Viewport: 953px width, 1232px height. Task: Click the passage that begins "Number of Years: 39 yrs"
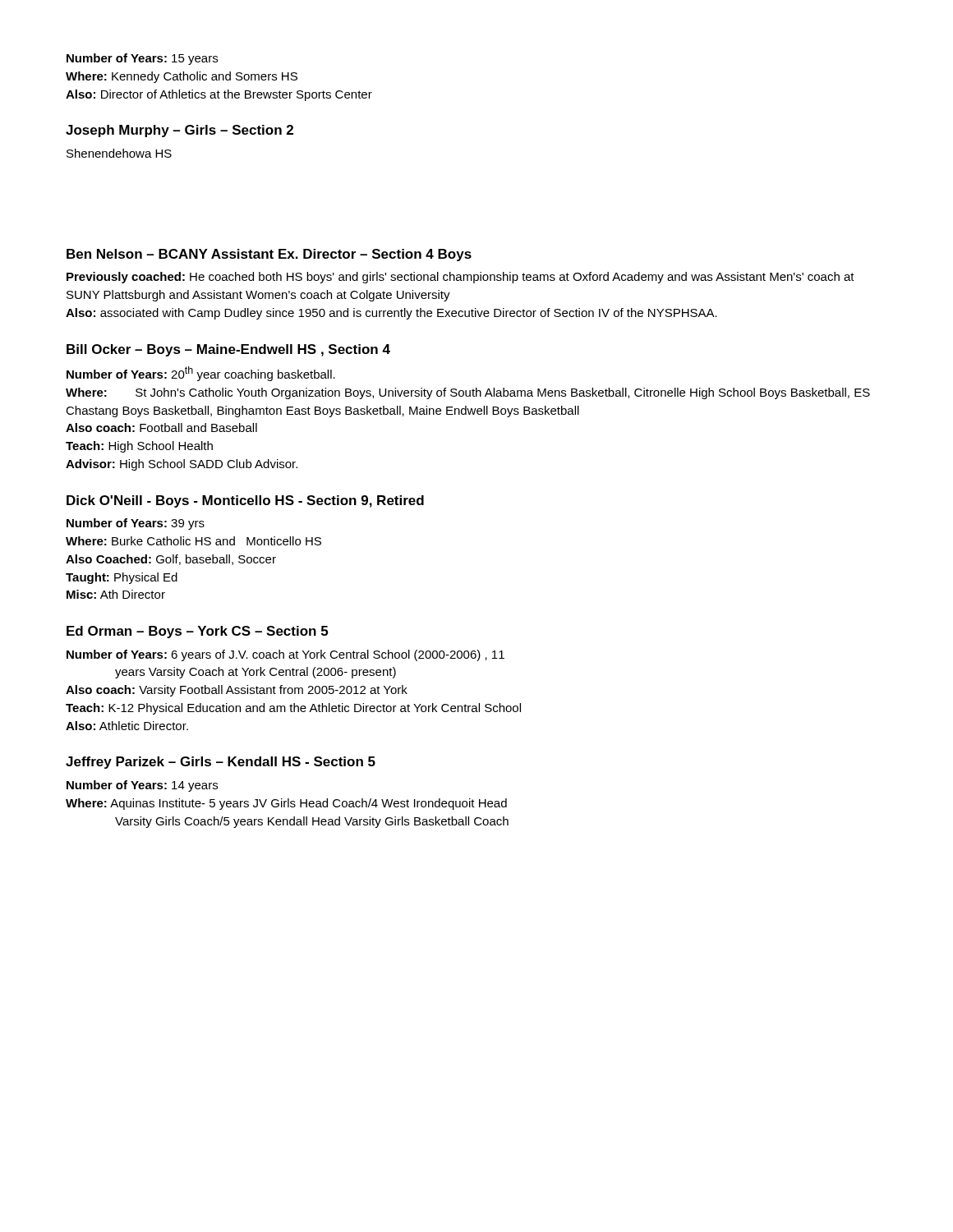coord(136,524)
